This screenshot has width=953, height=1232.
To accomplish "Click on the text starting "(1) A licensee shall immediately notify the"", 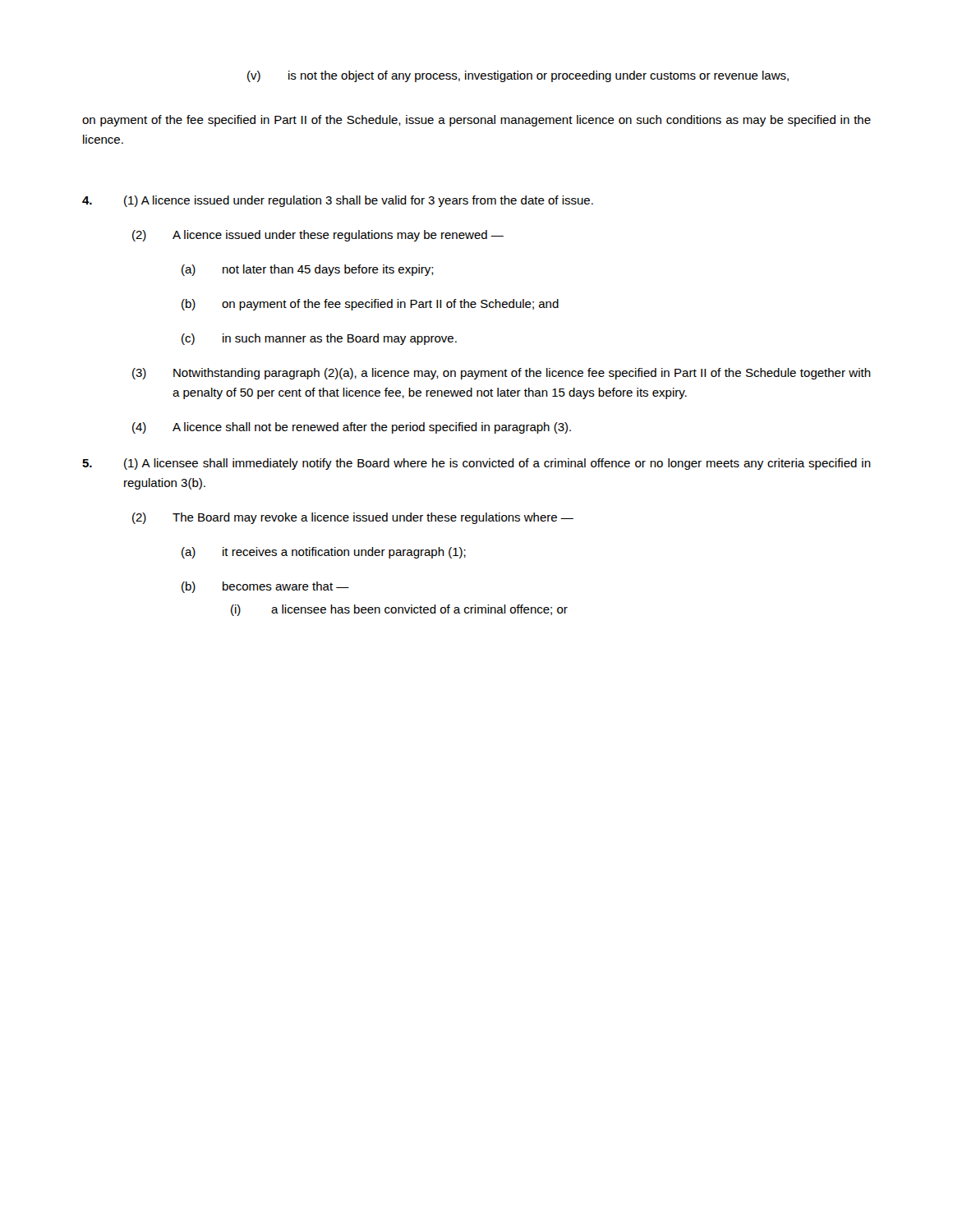I will point(476,473).
